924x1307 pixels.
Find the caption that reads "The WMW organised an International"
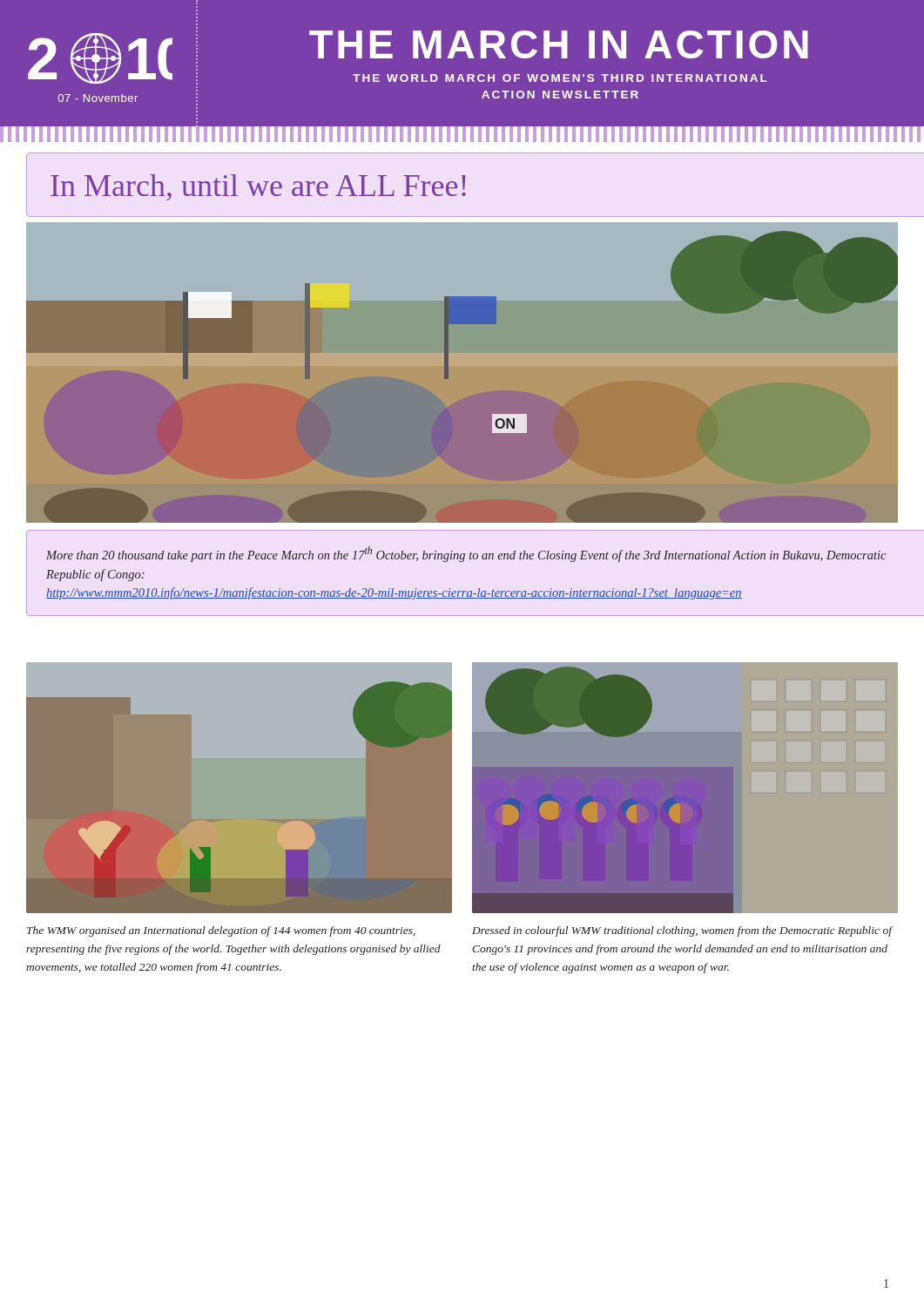point(239,949)
